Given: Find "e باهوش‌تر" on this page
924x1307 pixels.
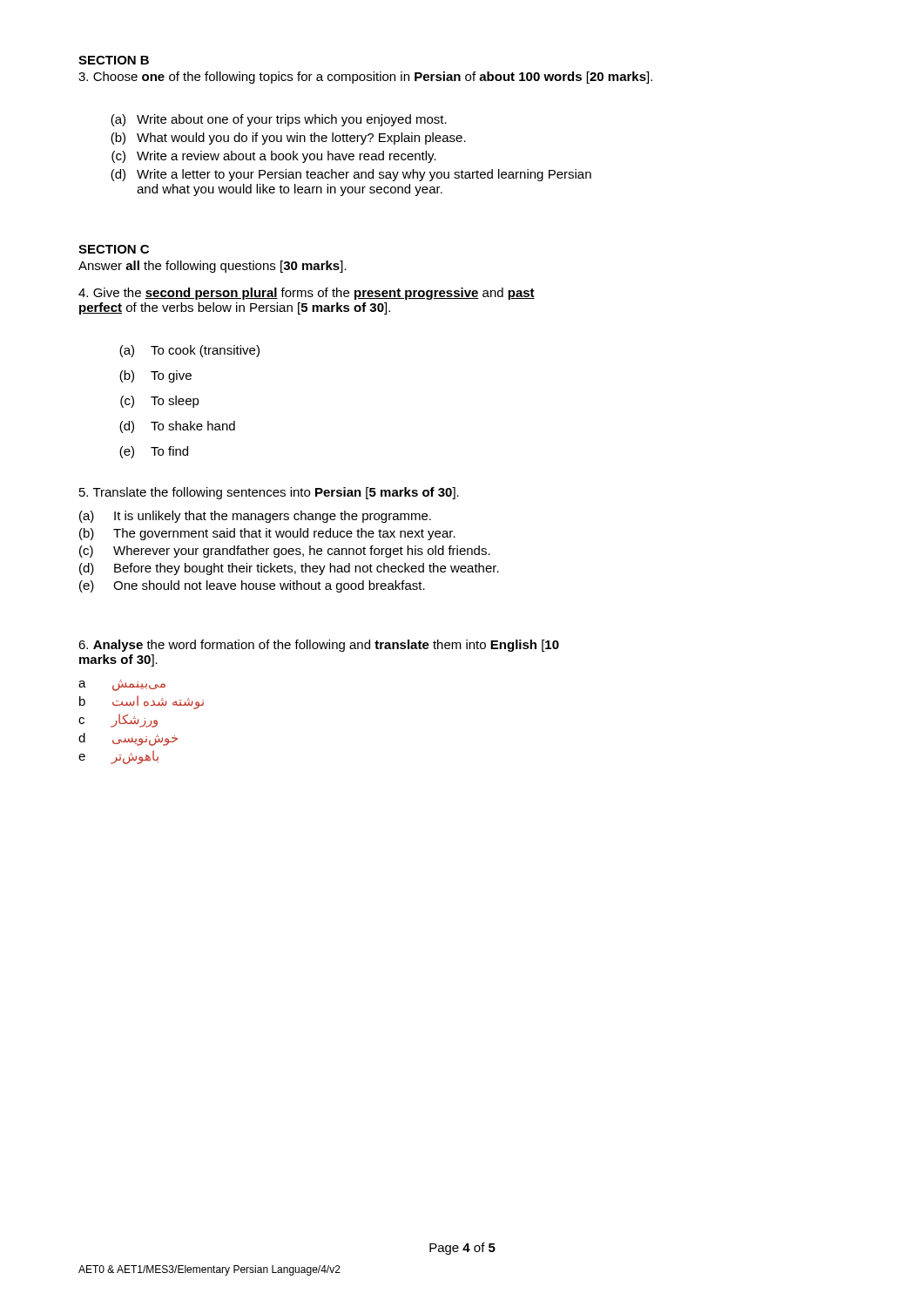Looking at the screenshot, I should click(x=119, y=756).
